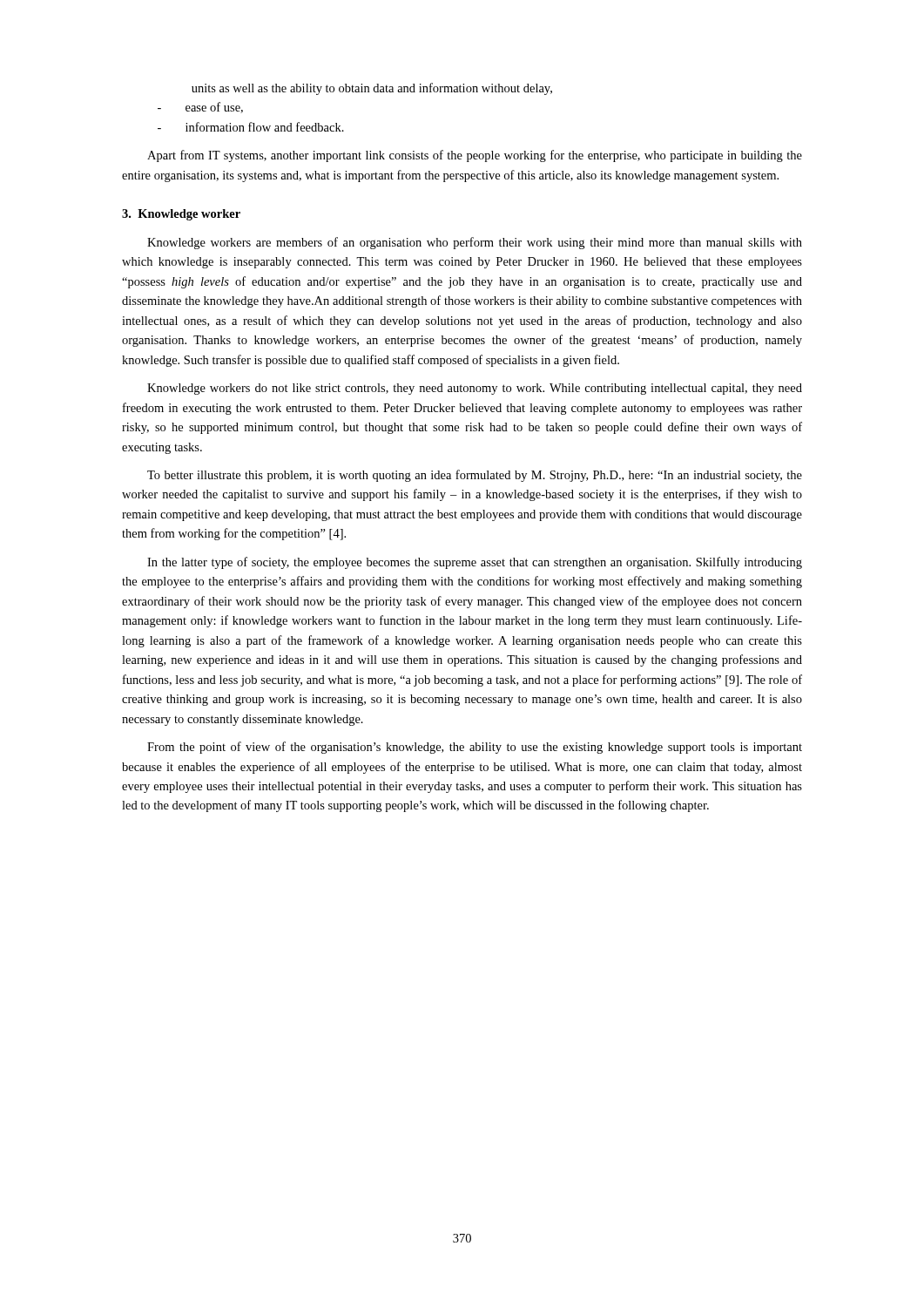Find the block on this page that starts "units as well as the ability to obtain"
Image resolution: width=924 pixels, height=1307 pixels.
click(372, 88)
